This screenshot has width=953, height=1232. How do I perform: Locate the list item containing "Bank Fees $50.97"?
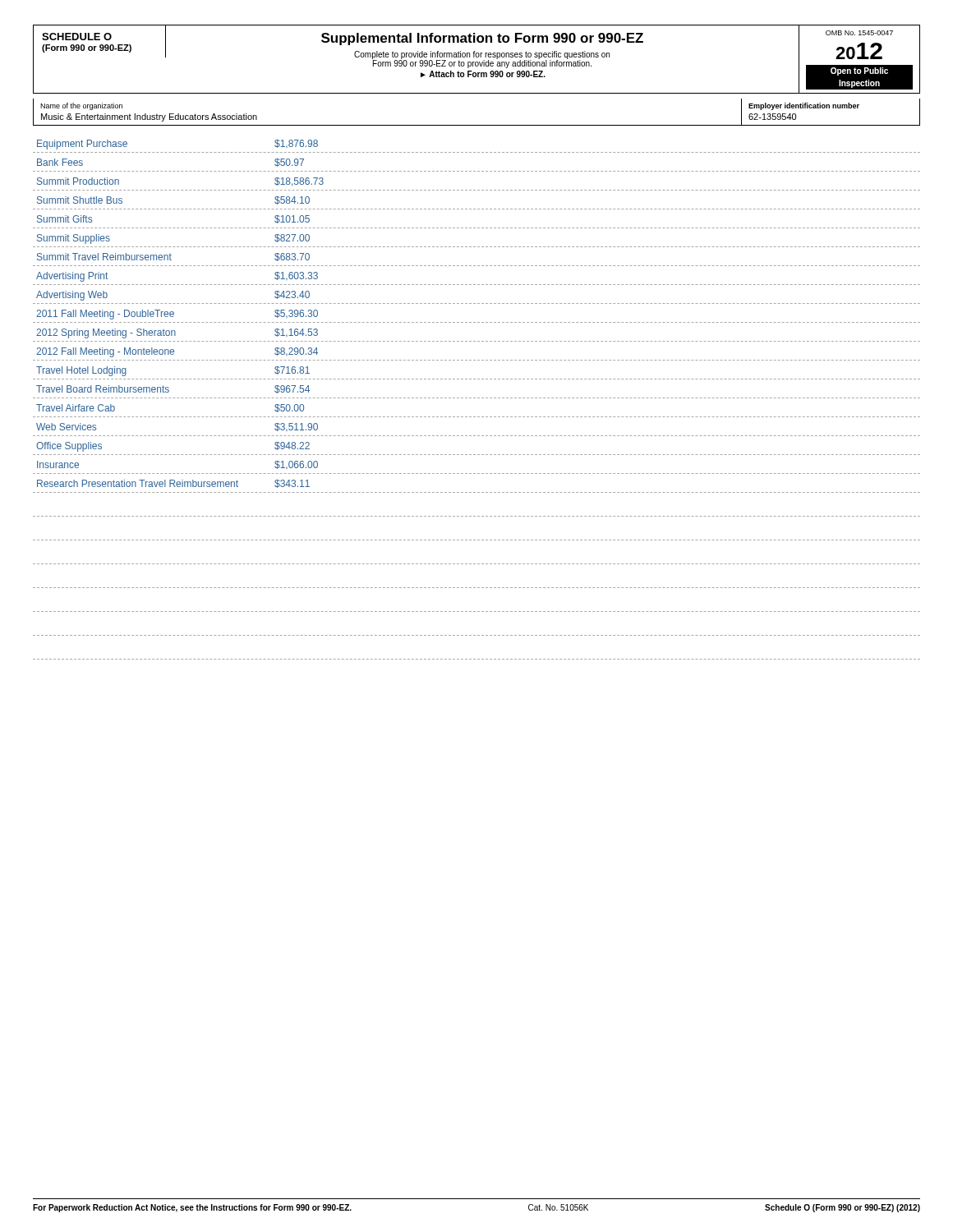[x=170, y=163]
